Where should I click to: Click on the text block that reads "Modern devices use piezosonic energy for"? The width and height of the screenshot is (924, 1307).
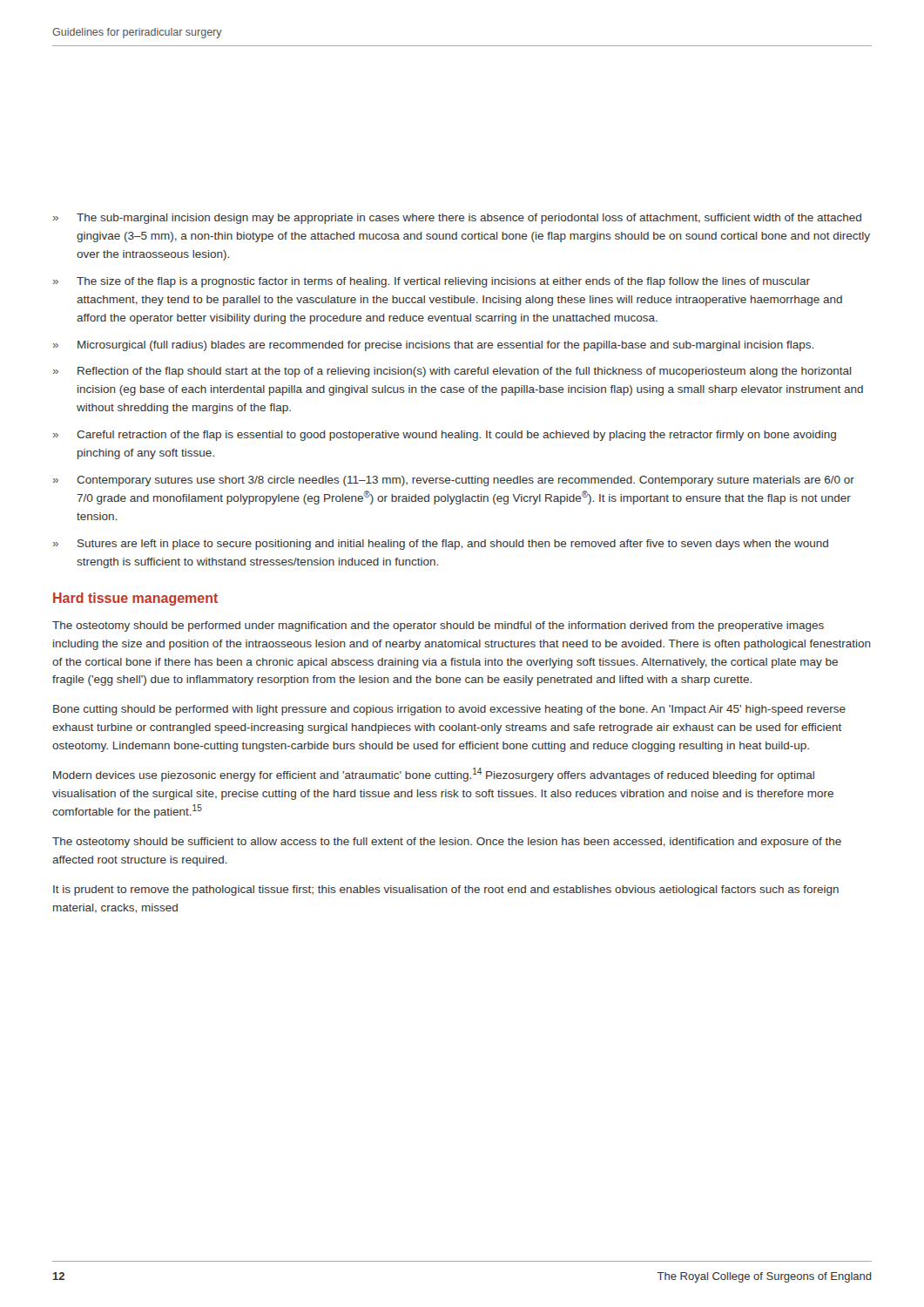443,793
